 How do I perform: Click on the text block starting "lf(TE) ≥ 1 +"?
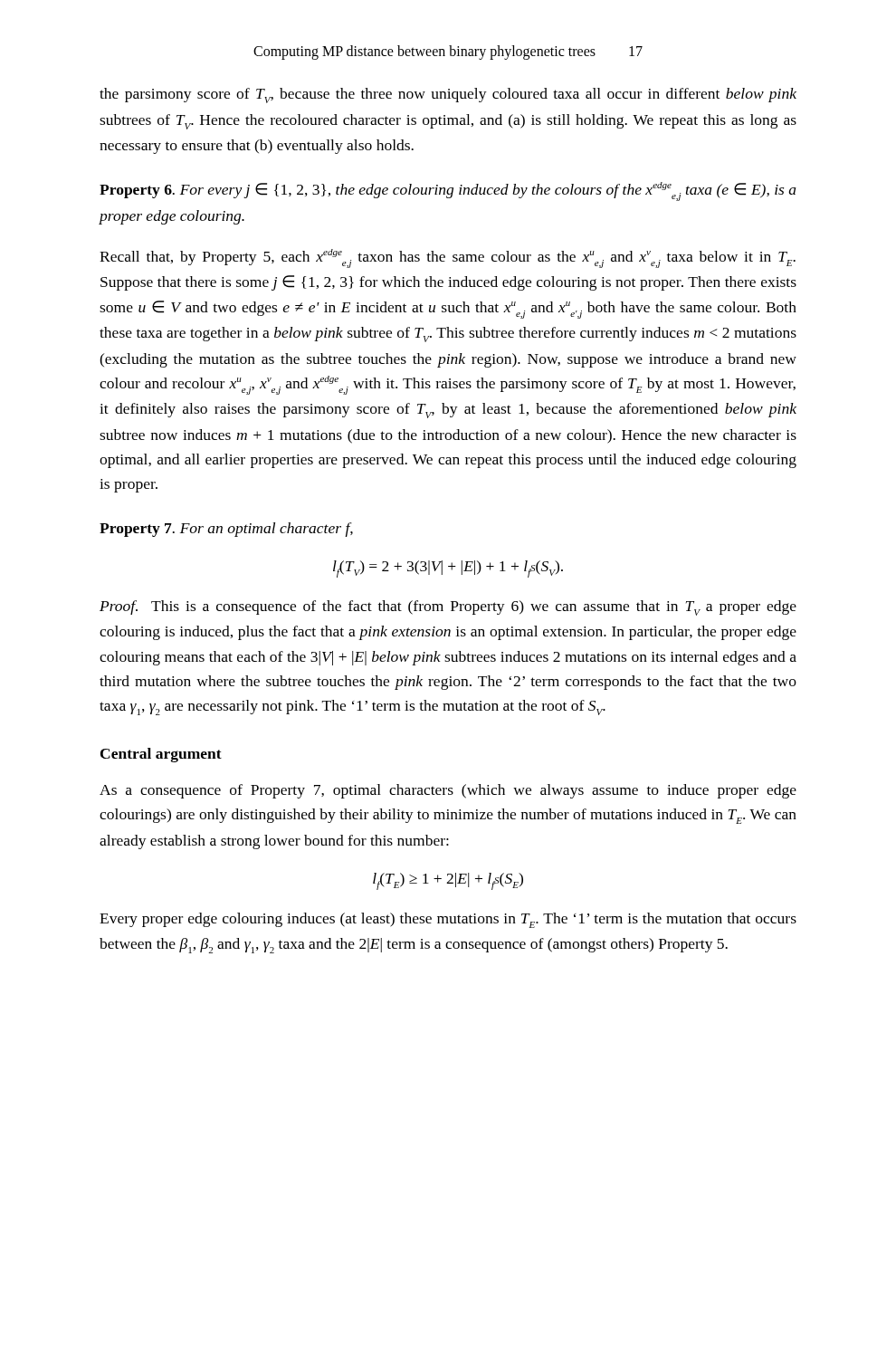[448, 879]
